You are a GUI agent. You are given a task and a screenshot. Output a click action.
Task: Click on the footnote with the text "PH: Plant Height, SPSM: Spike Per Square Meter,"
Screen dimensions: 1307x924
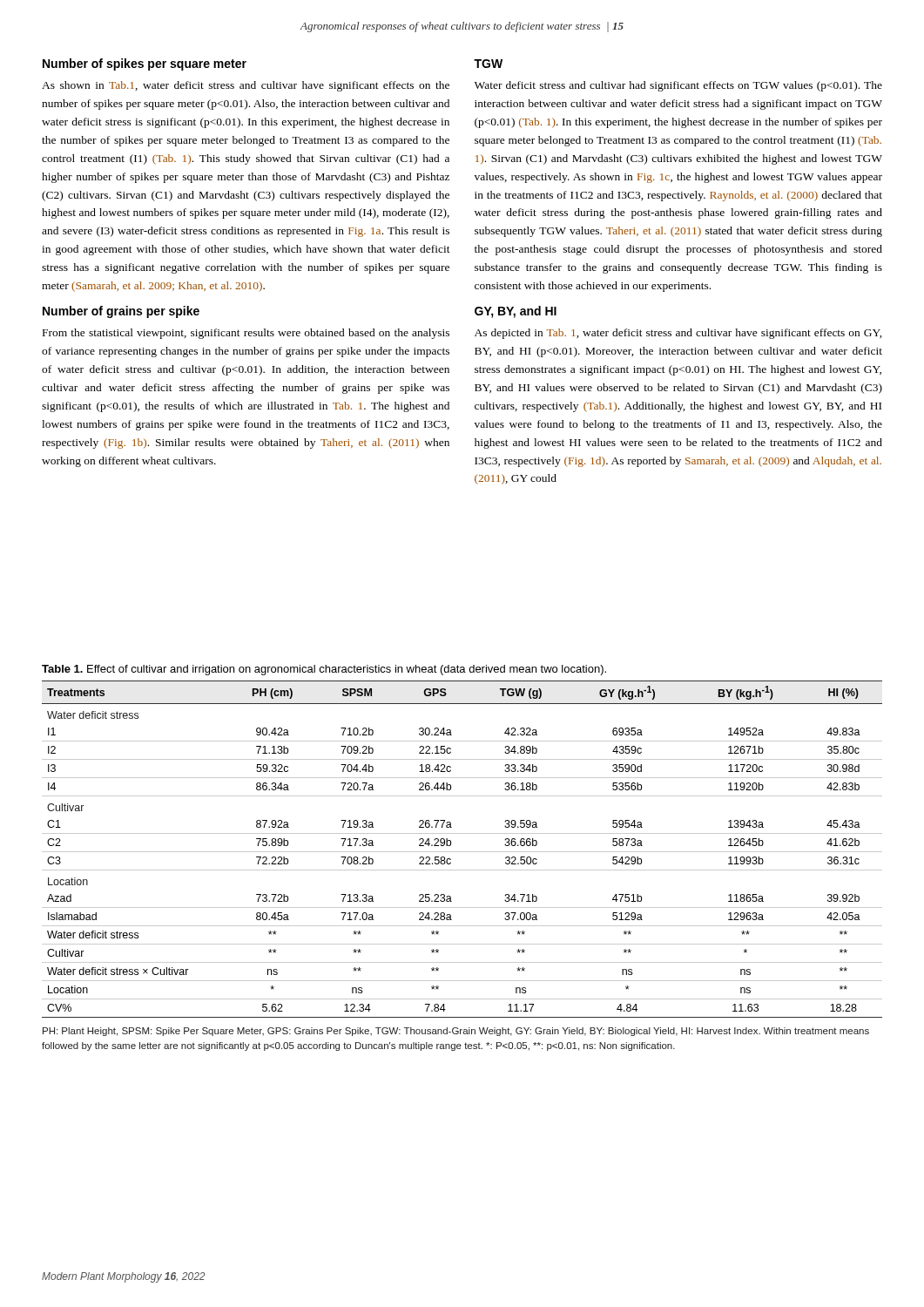pyautogui.click(x=456, y=1038)
